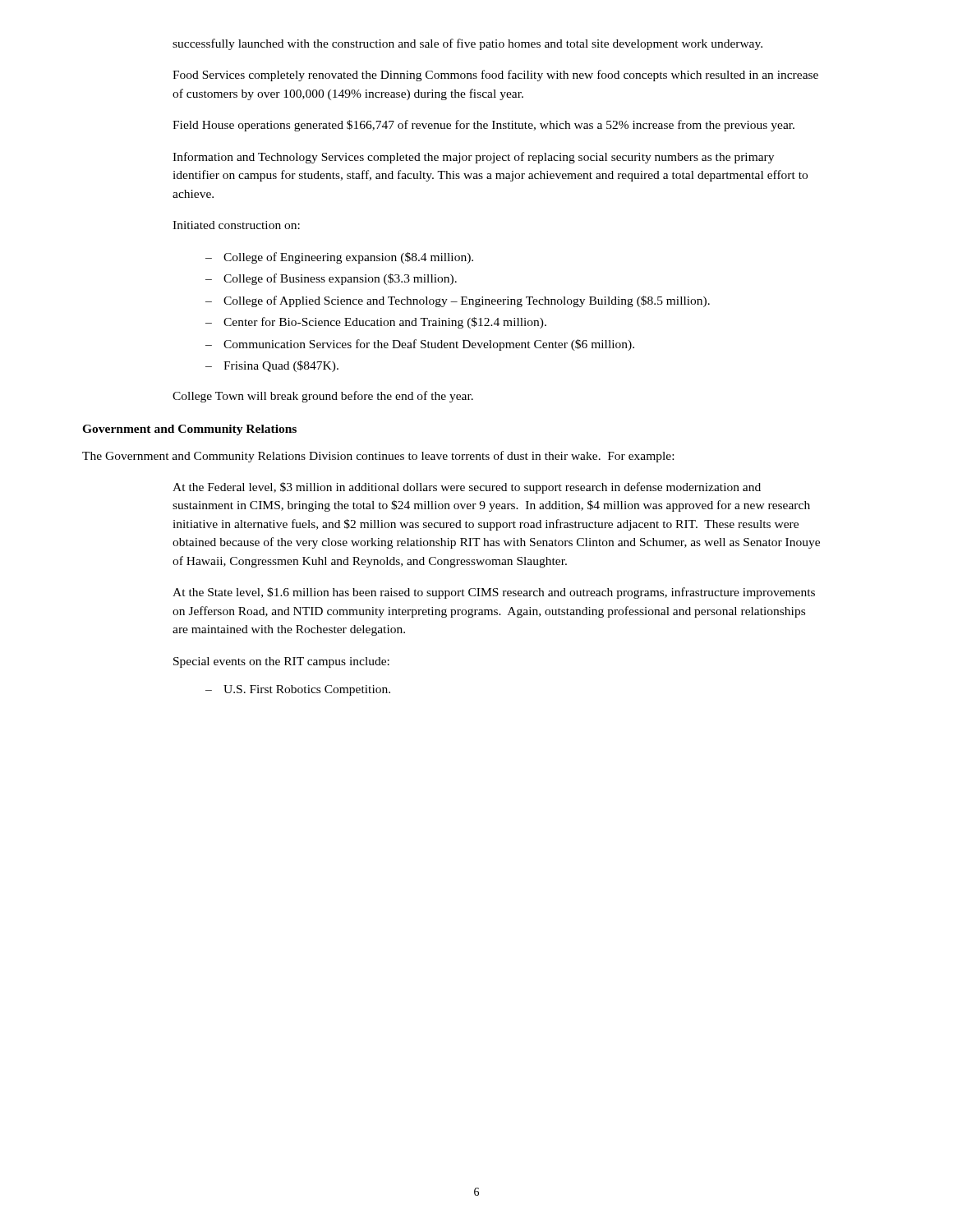This screenshot has height=1232, width=953.
Task: Point to the element starting "At the State"
Action: 494,611
